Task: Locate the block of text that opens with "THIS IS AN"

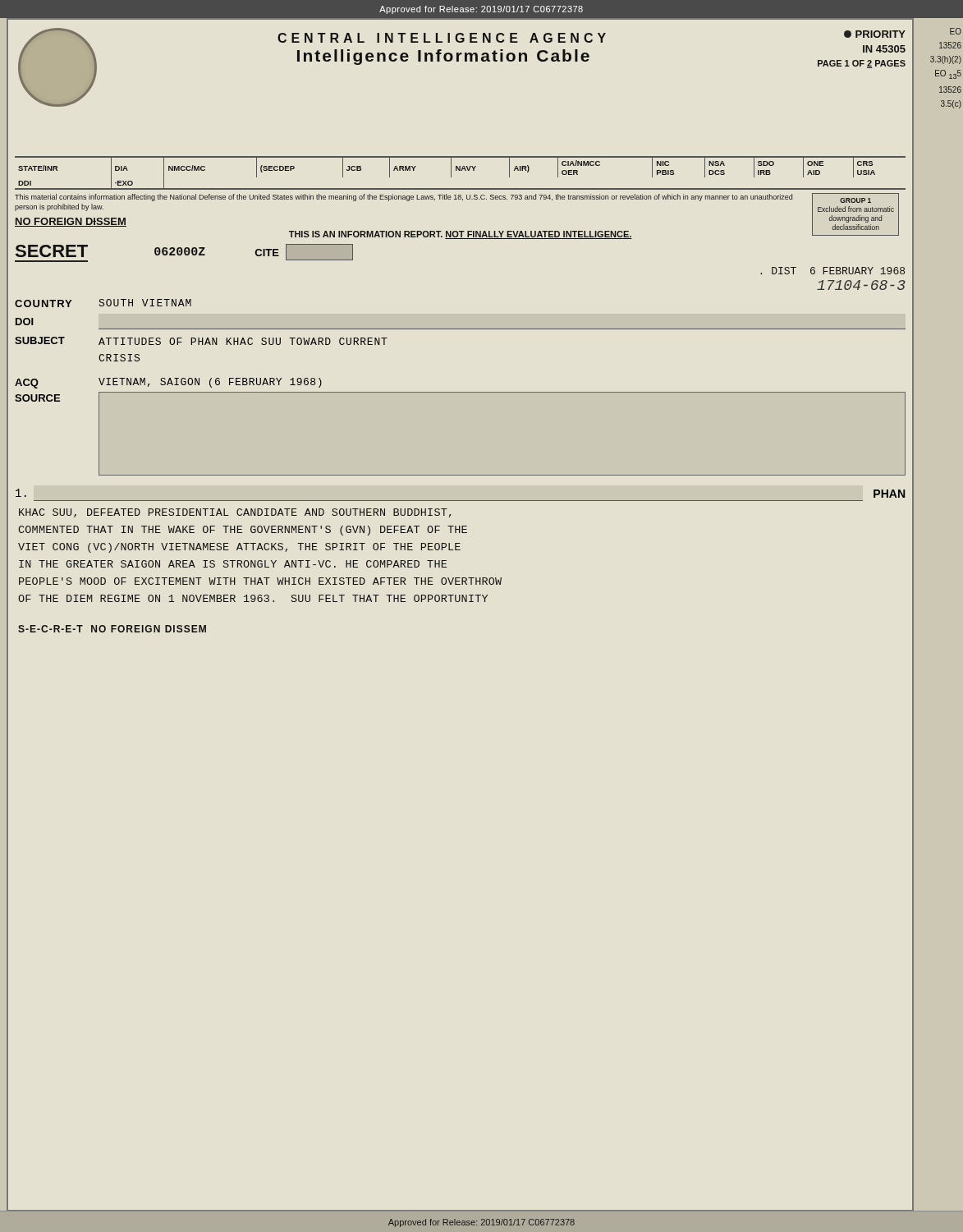Action: (x=460, y=234)
